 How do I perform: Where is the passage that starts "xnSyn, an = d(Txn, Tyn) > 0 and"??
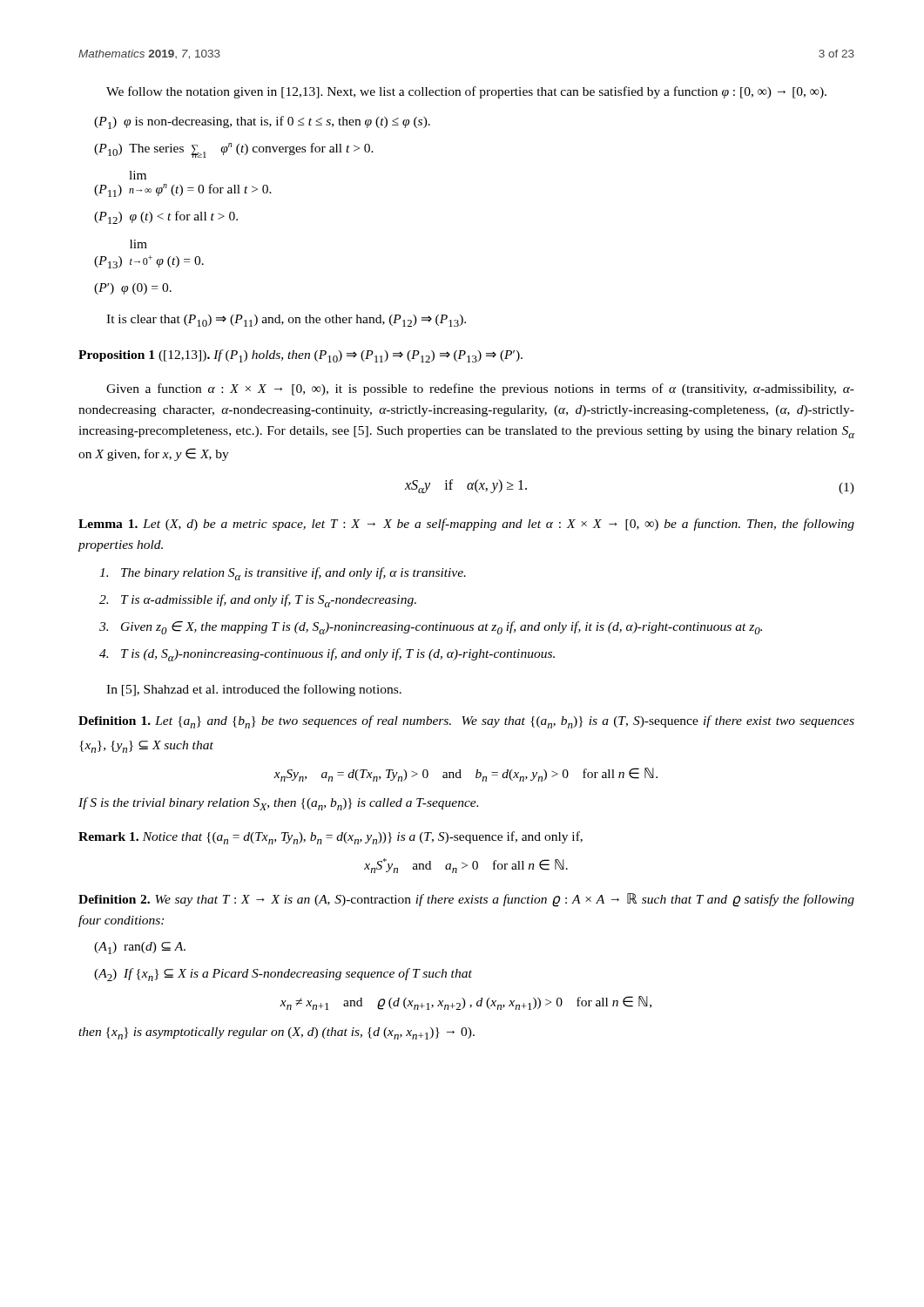tap(466, 775)
